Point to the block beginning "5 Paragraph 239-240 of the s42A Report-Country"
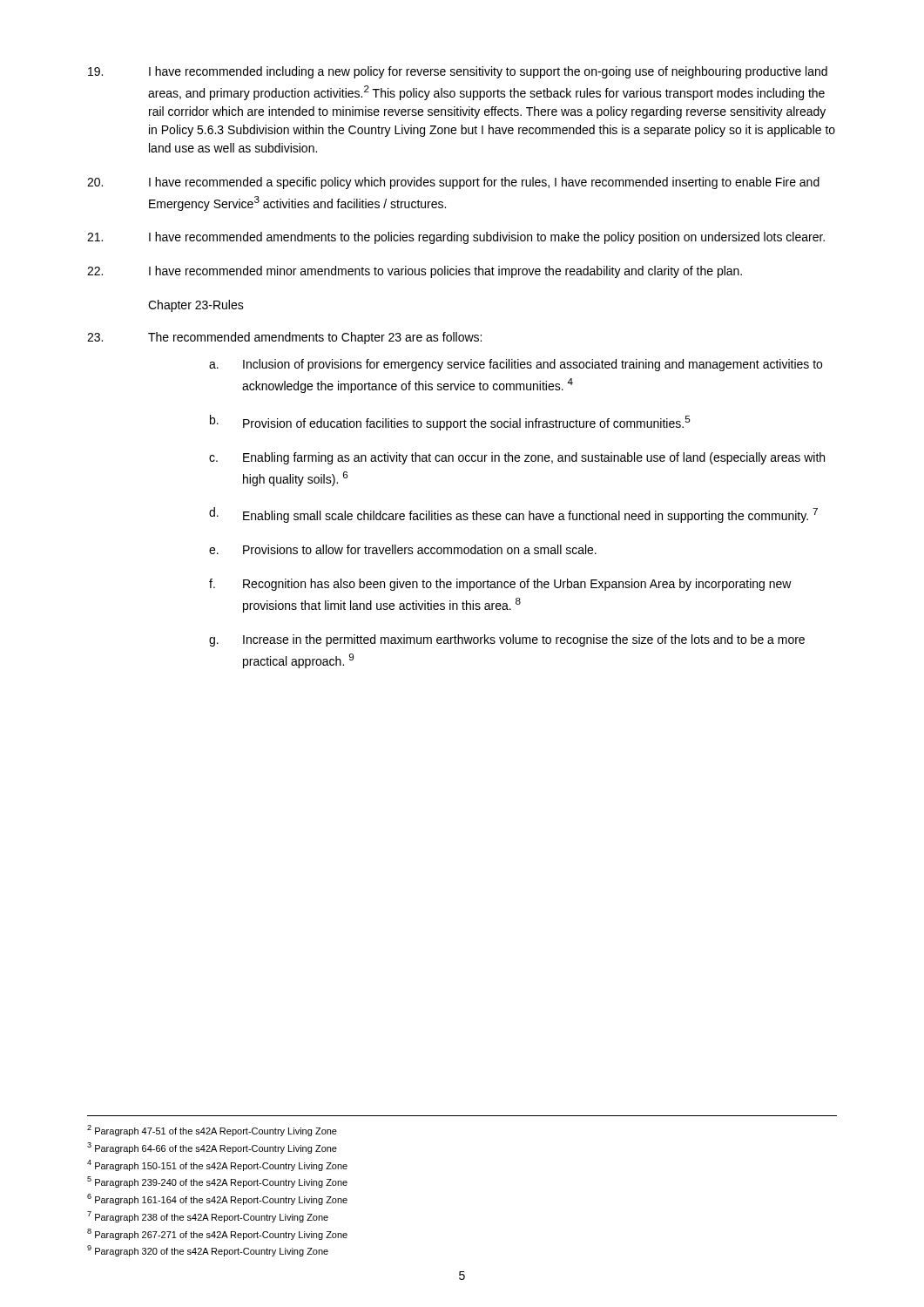 (x=217, y=1181)
